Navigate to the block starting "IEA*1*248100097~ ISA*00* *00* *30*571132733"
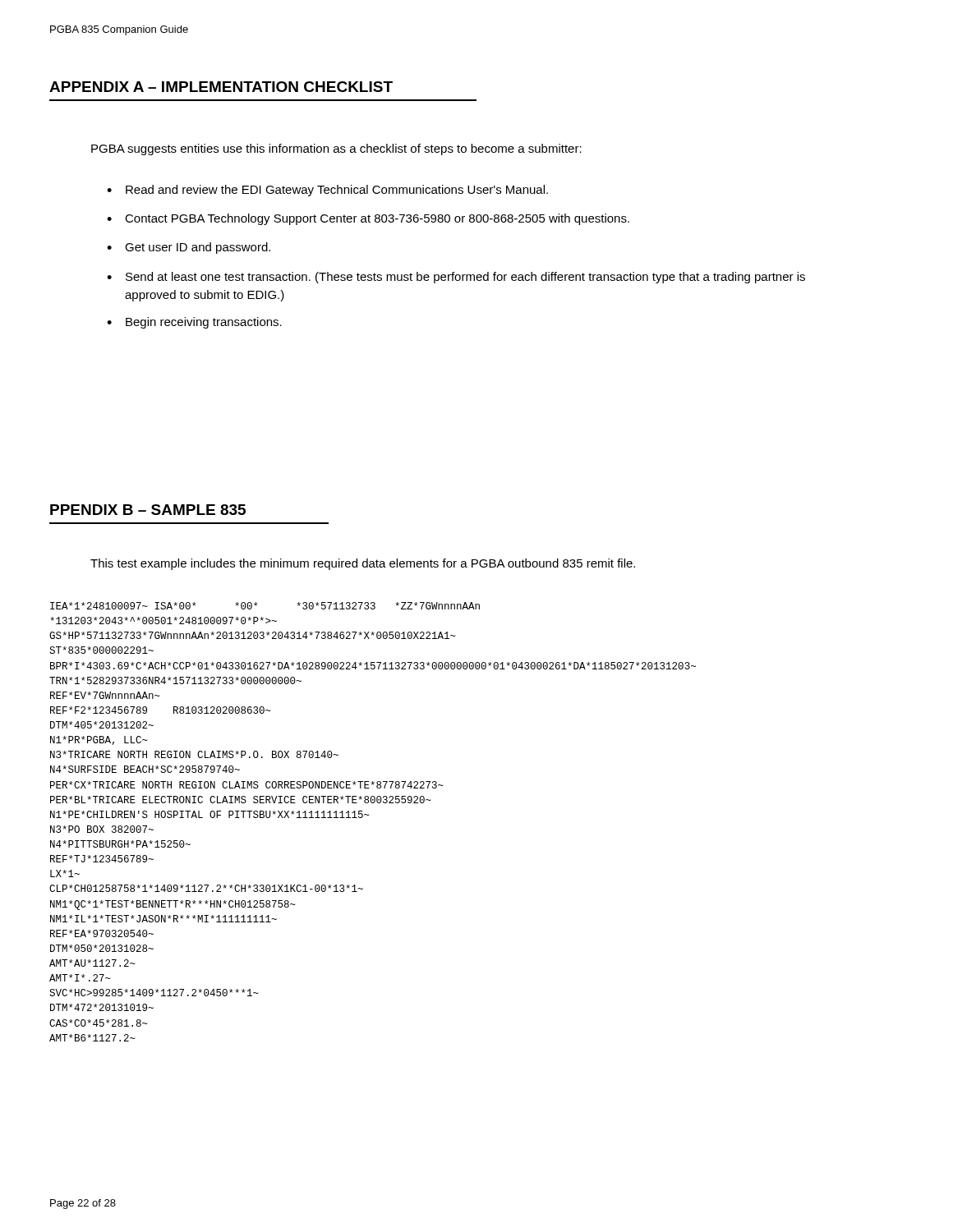This screenshot has width=953, height=1232. click(x=373, y=823)
